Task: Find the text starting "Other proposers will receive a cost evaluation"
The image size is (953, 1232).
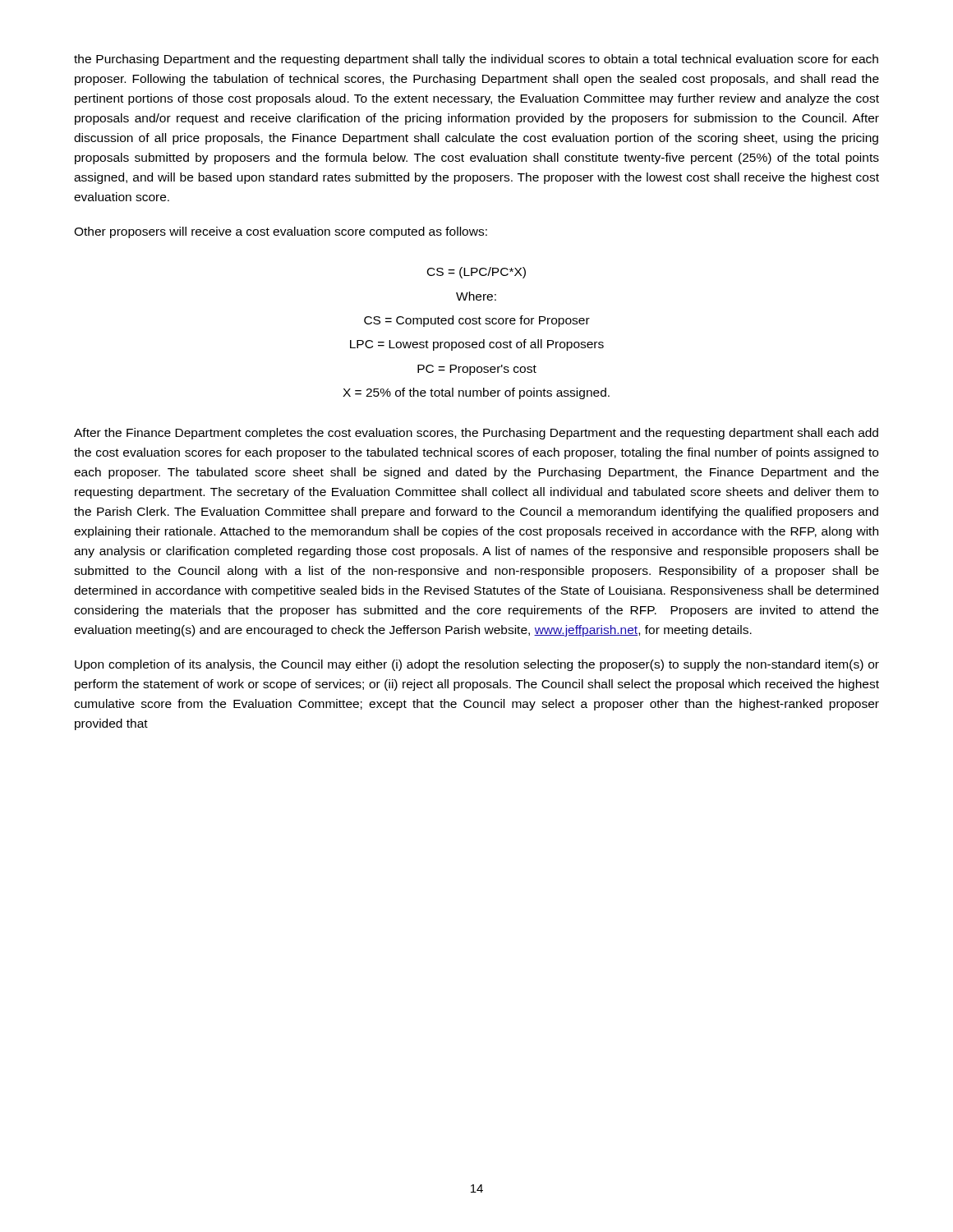Action: click(x=281, y=231)
